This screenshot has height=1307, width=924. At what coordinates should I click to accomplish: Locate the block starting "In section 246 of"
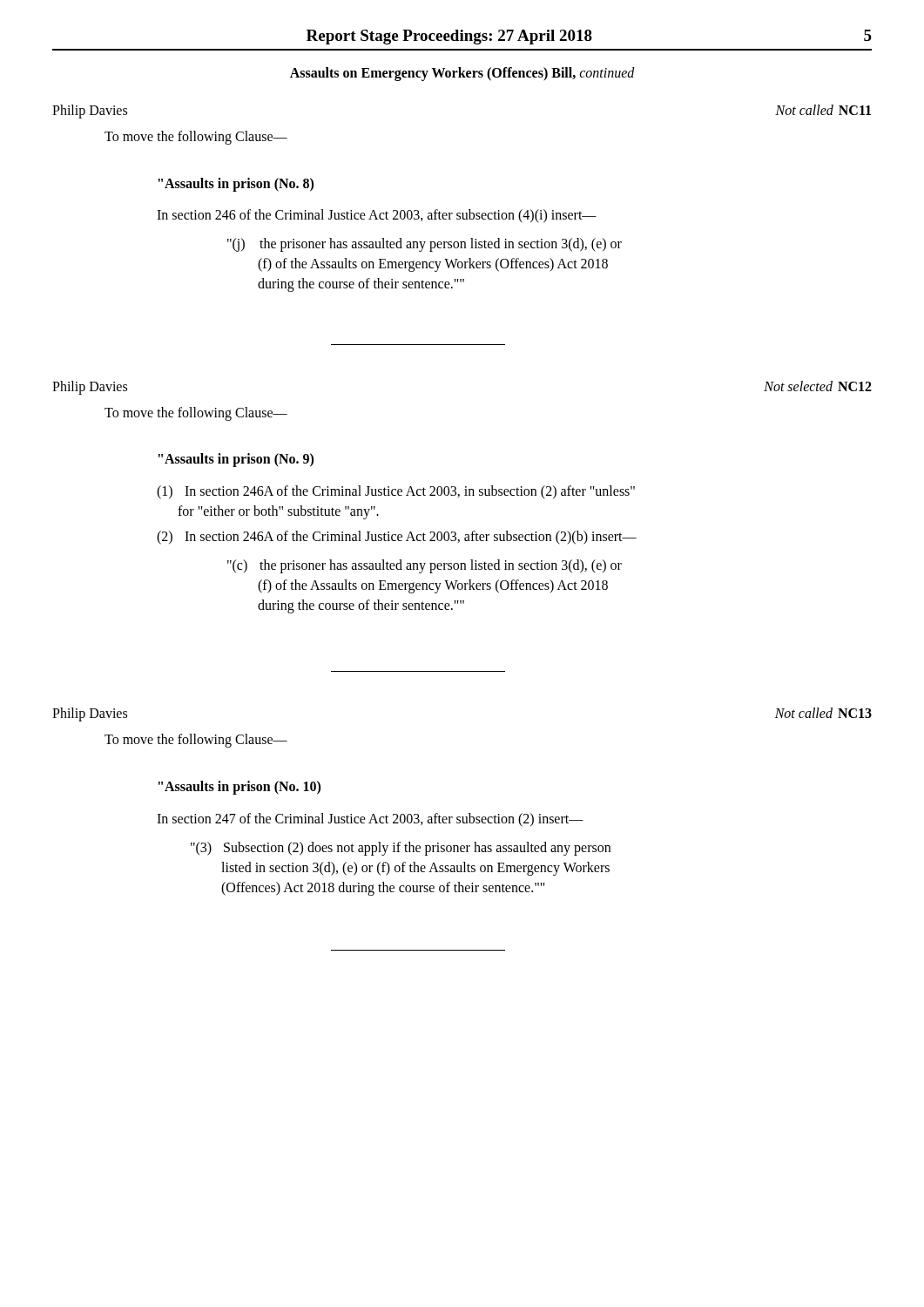376,215
